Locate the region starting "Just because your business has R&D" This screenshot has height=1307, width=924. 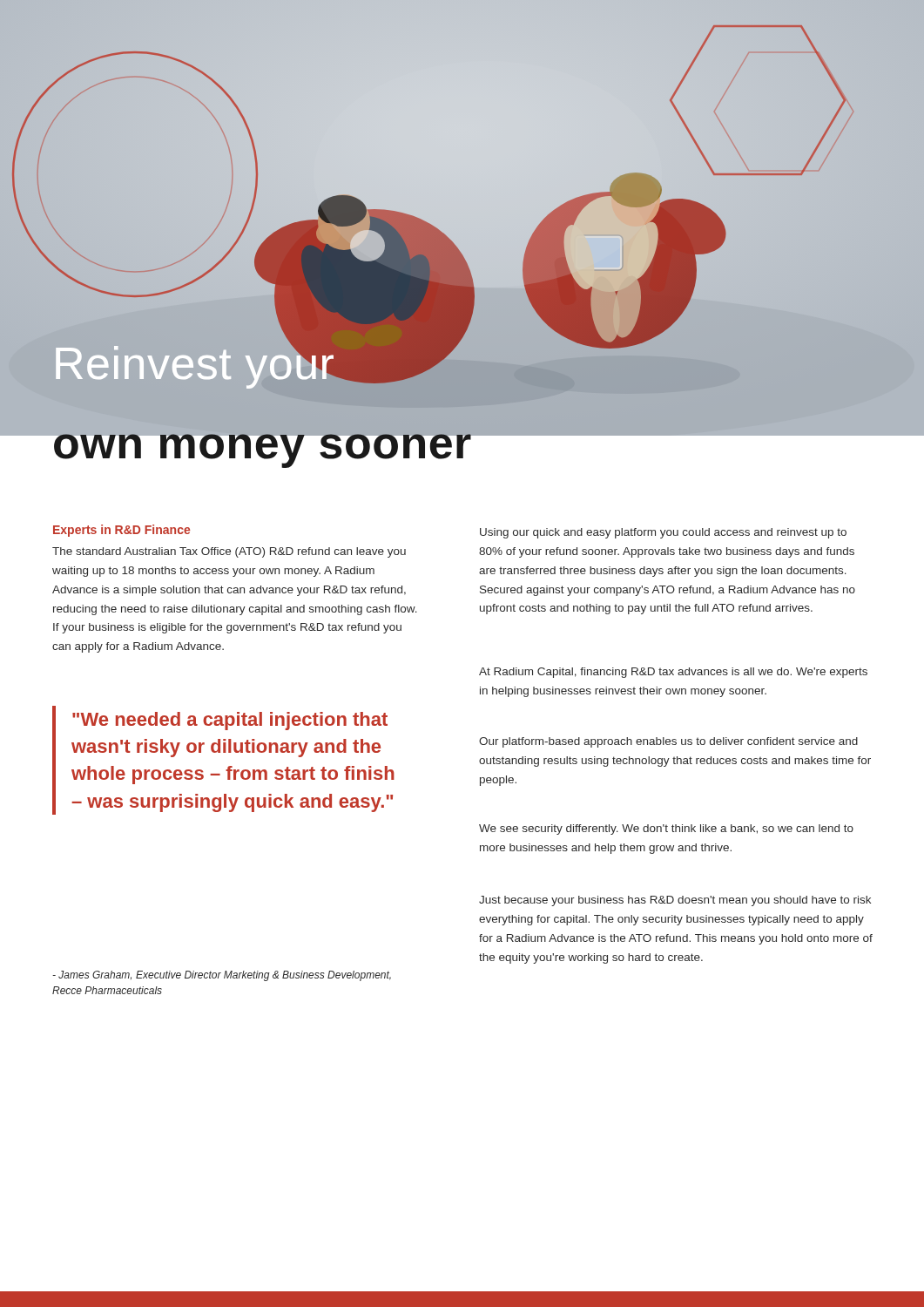coord(676,928)
